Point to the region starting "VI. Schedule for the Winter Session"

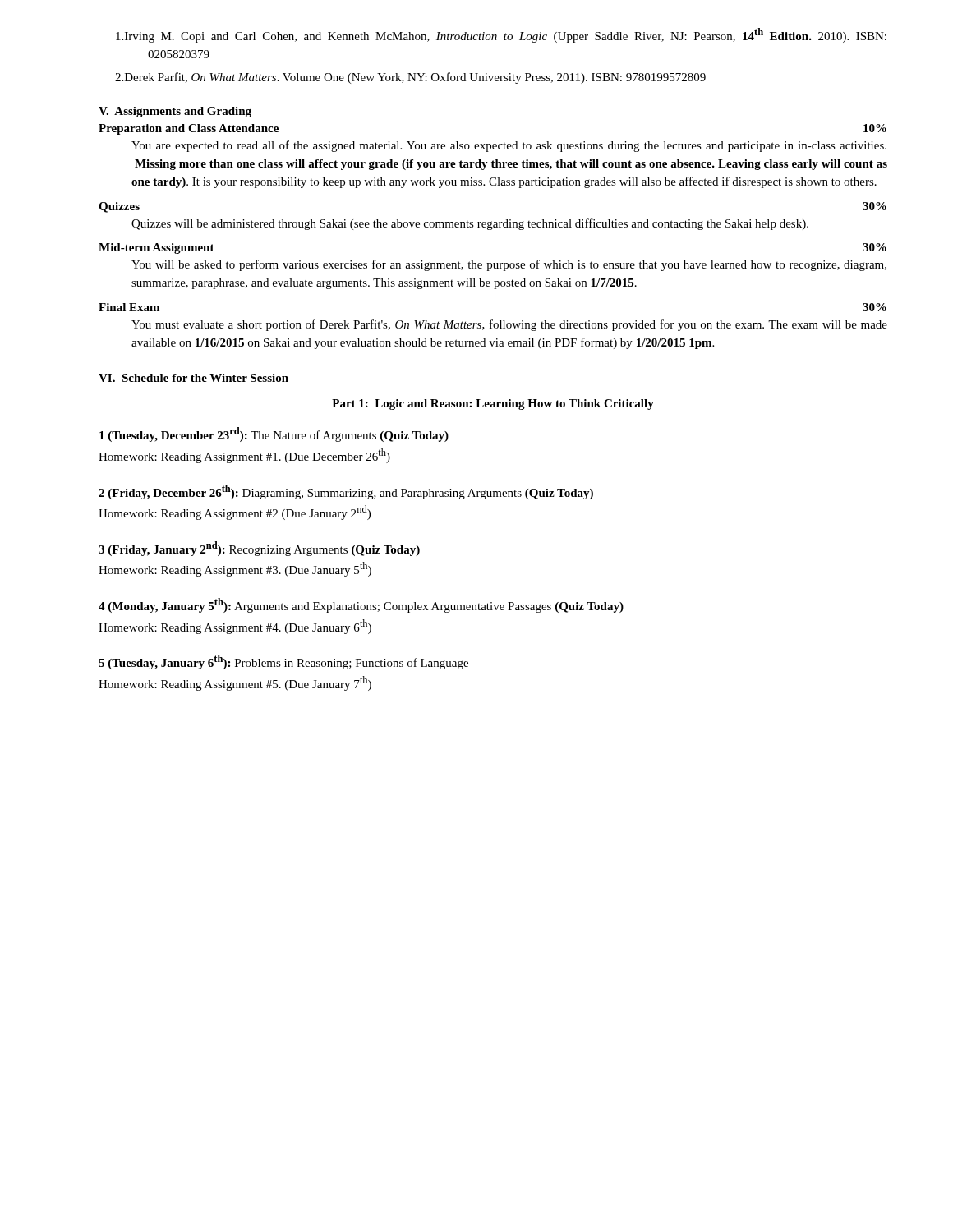(193, 378)
